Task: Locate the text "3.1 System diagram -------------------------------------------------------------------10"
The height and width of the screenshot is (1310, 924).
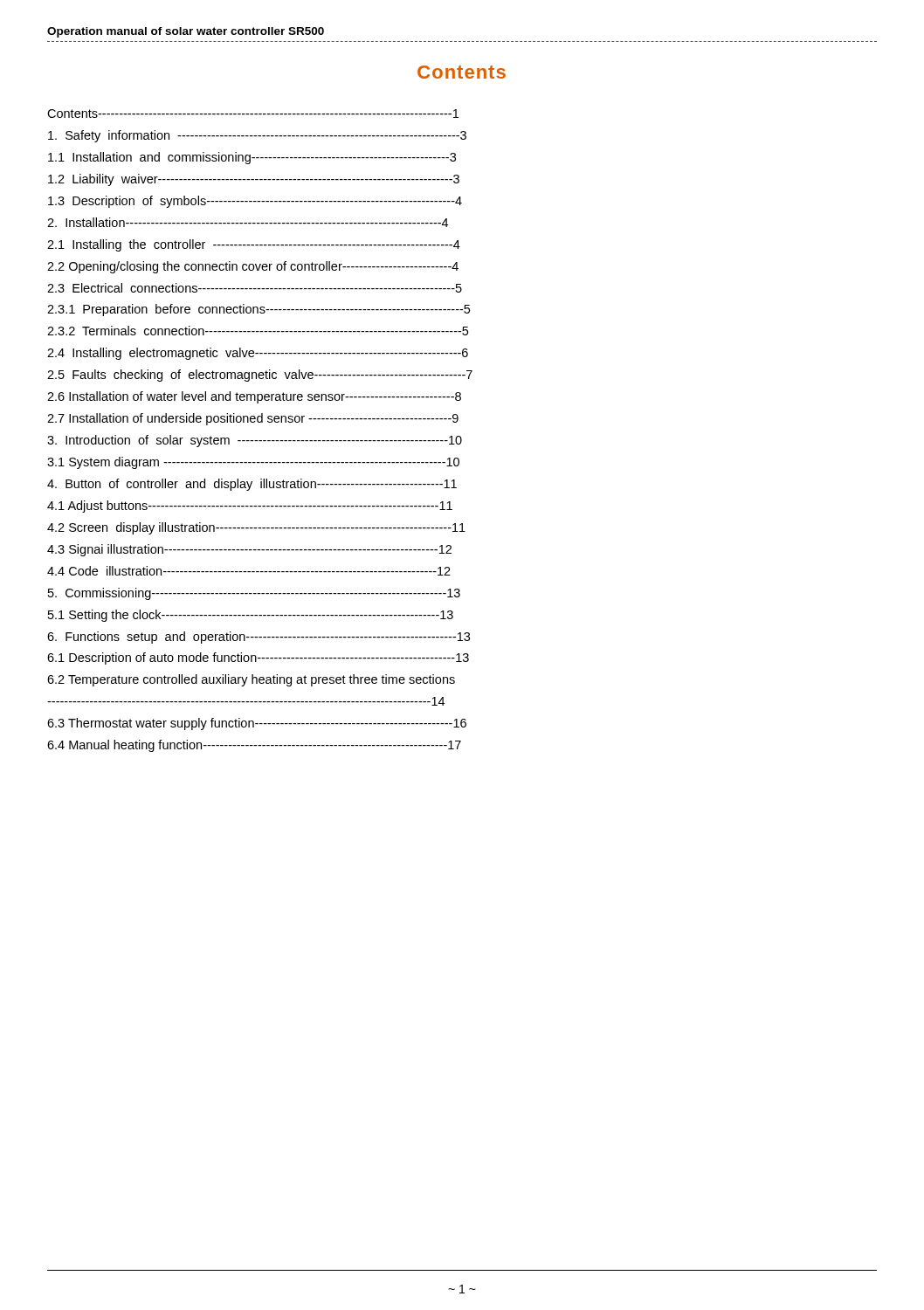Action: click(x=254, y=462)
